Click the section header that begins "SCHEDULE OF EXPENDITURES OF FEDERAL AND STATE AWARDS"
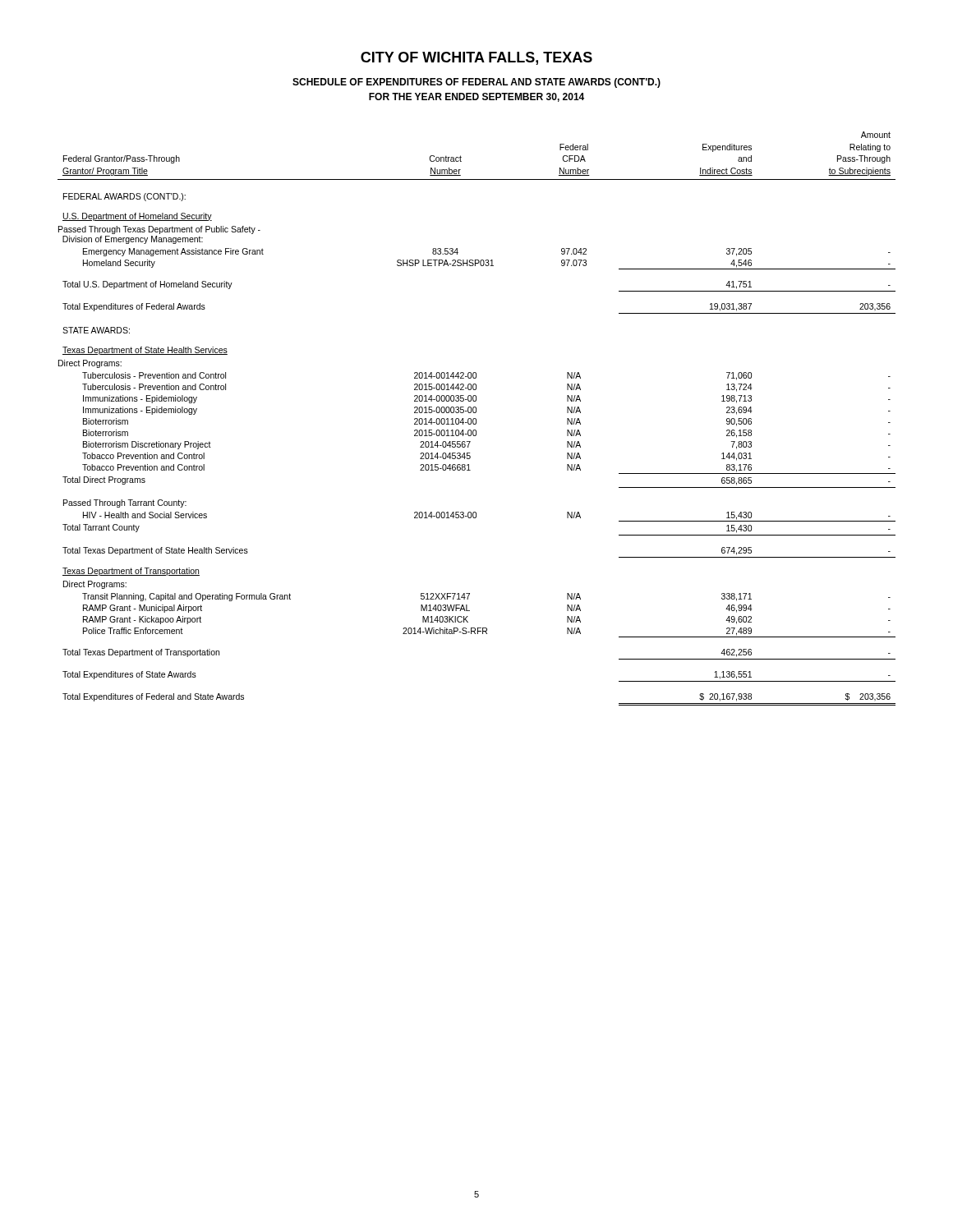 tap(476, 90)
